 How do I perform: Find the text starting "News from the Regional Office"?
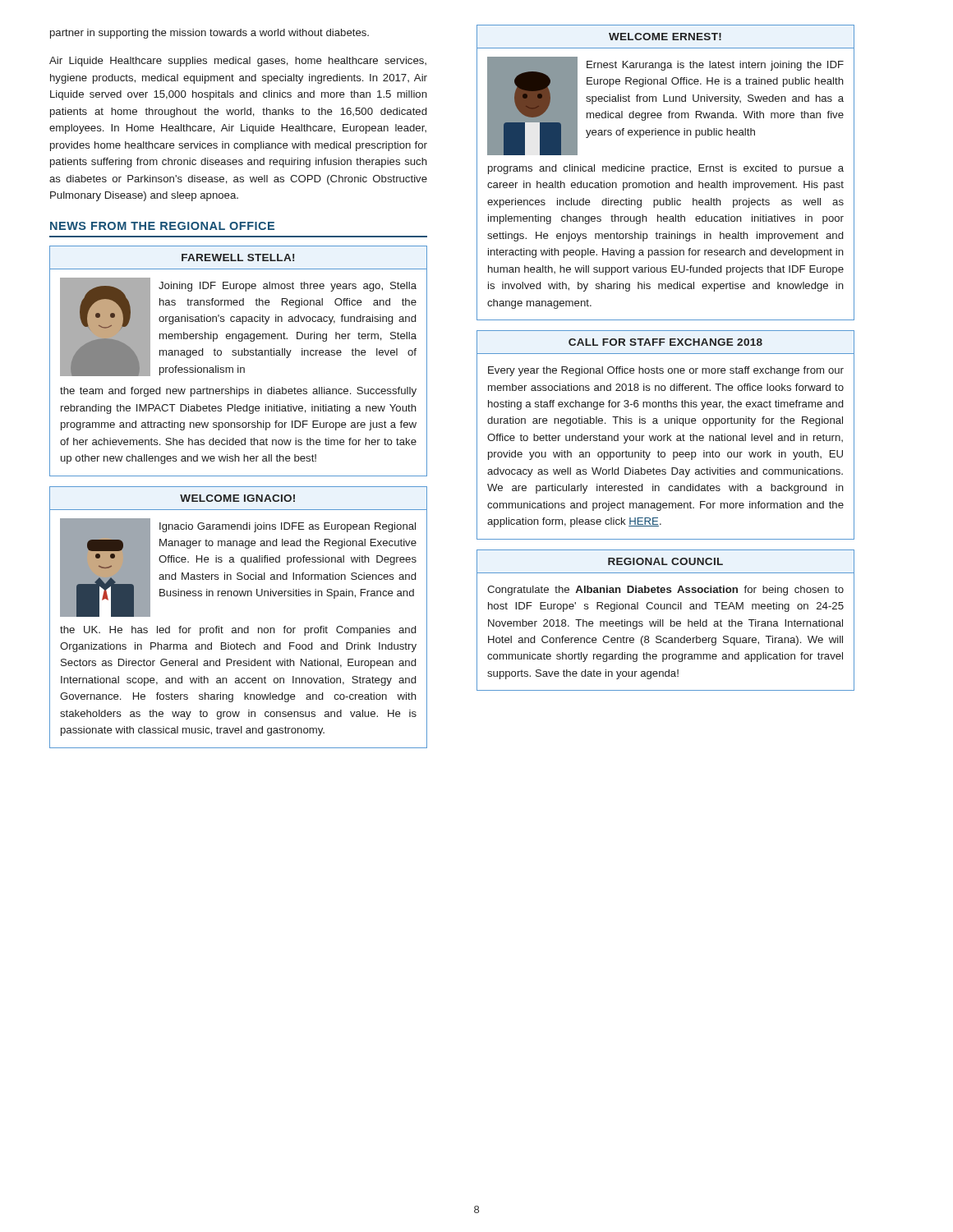(x=162, y=226)
